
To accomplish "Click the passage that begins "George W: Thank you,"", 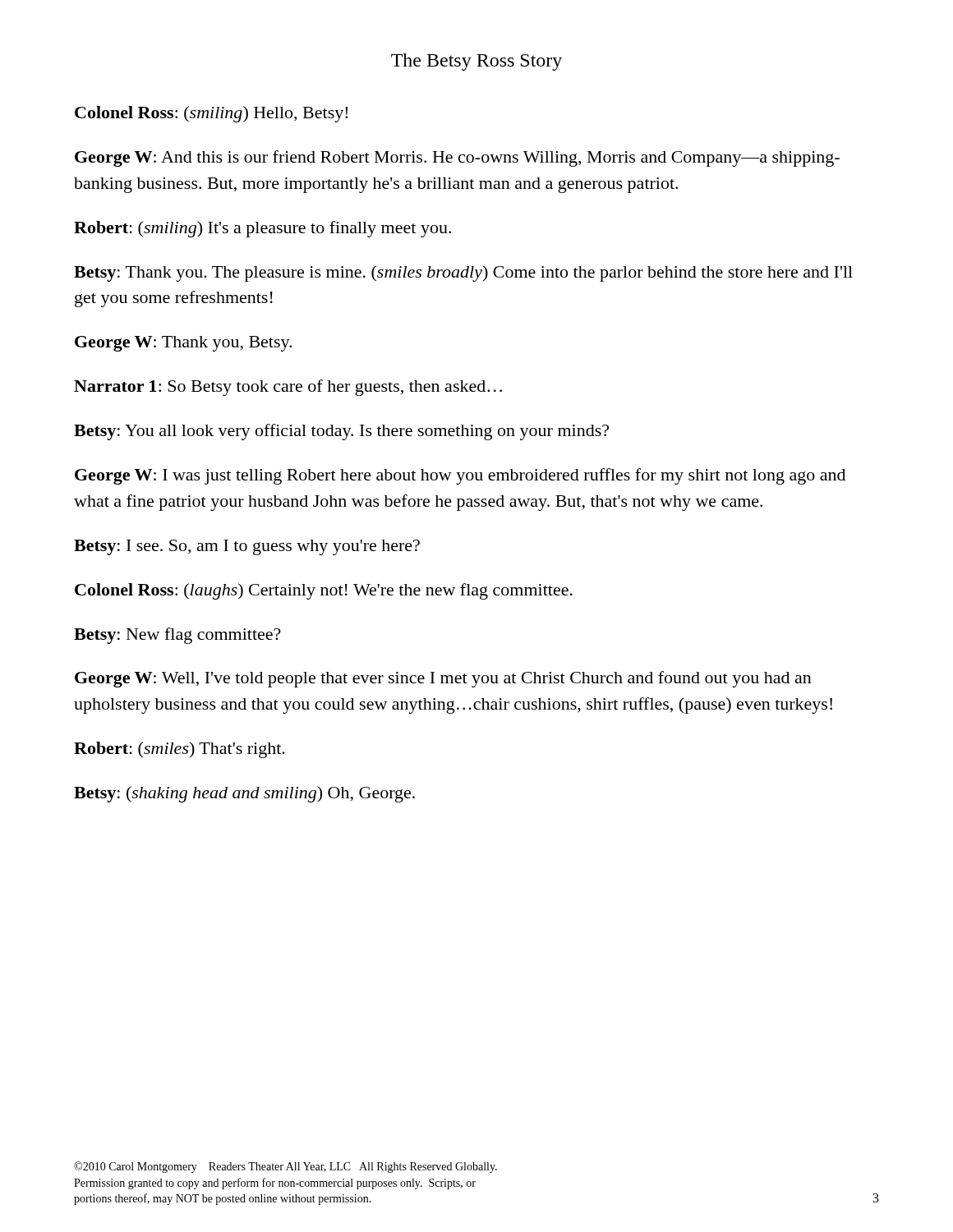I will [183, 344].
